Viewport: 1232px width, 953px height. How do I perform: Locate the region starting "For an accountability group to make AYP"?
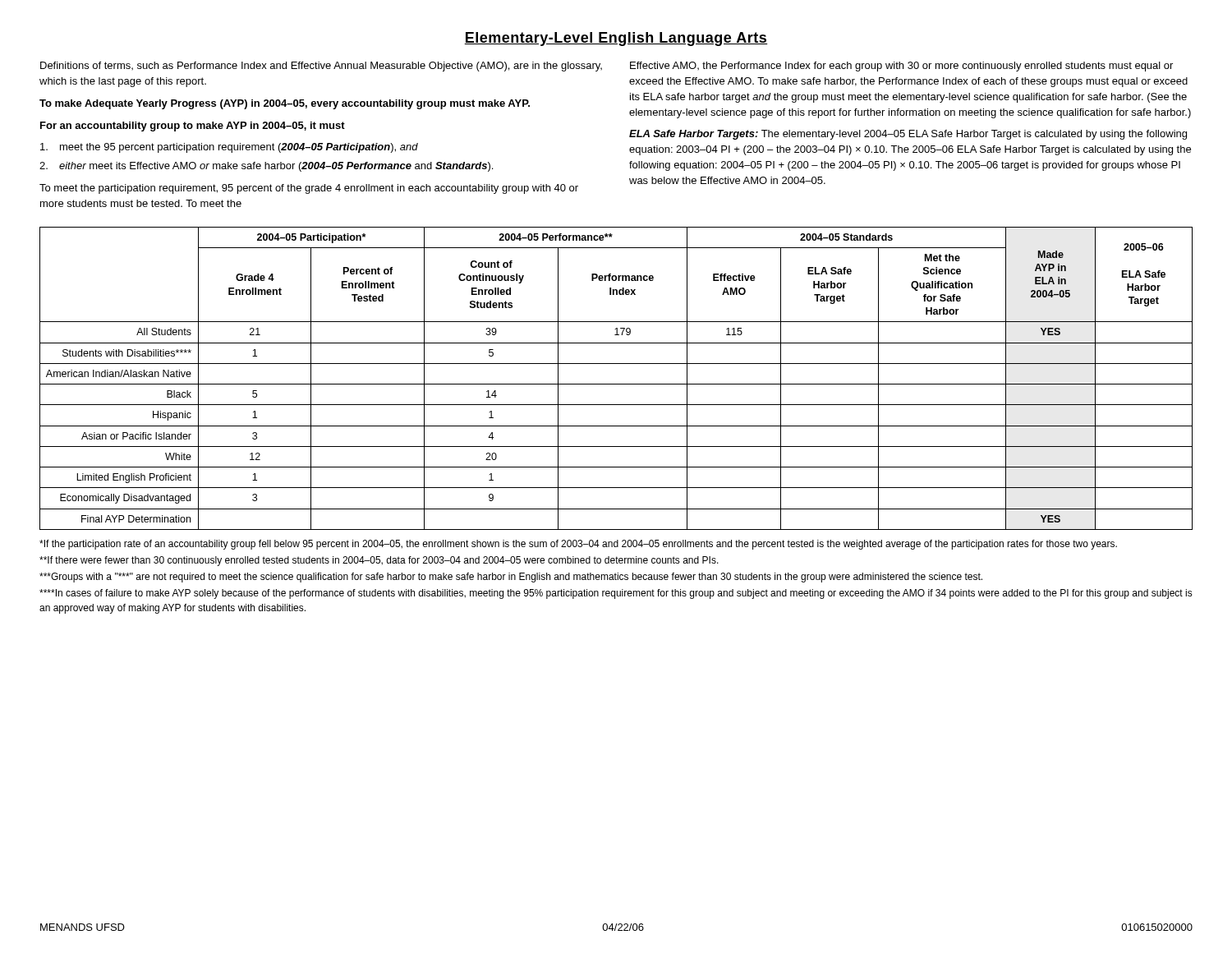tap(321, 126)
